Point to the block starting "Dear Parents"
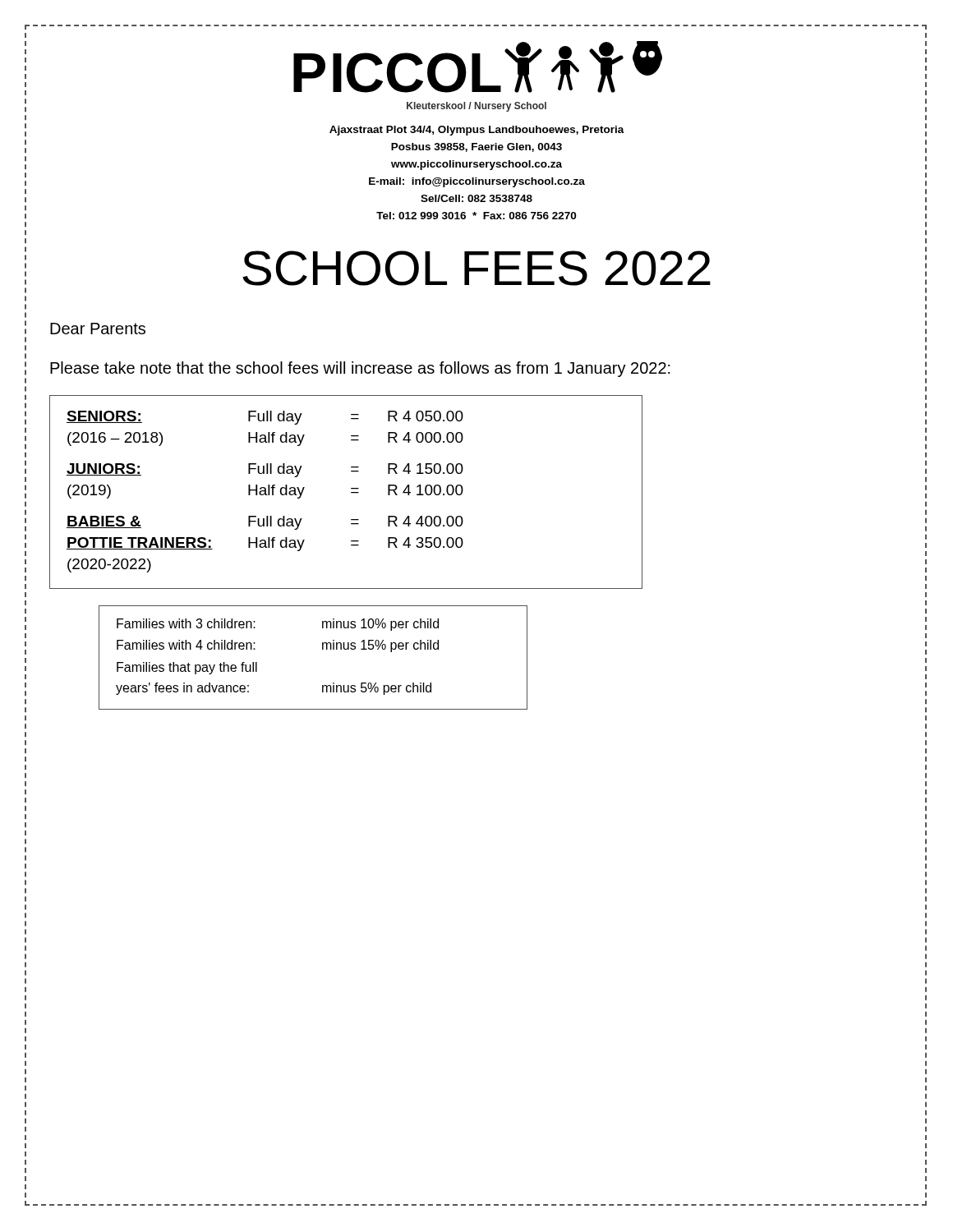 98,328
